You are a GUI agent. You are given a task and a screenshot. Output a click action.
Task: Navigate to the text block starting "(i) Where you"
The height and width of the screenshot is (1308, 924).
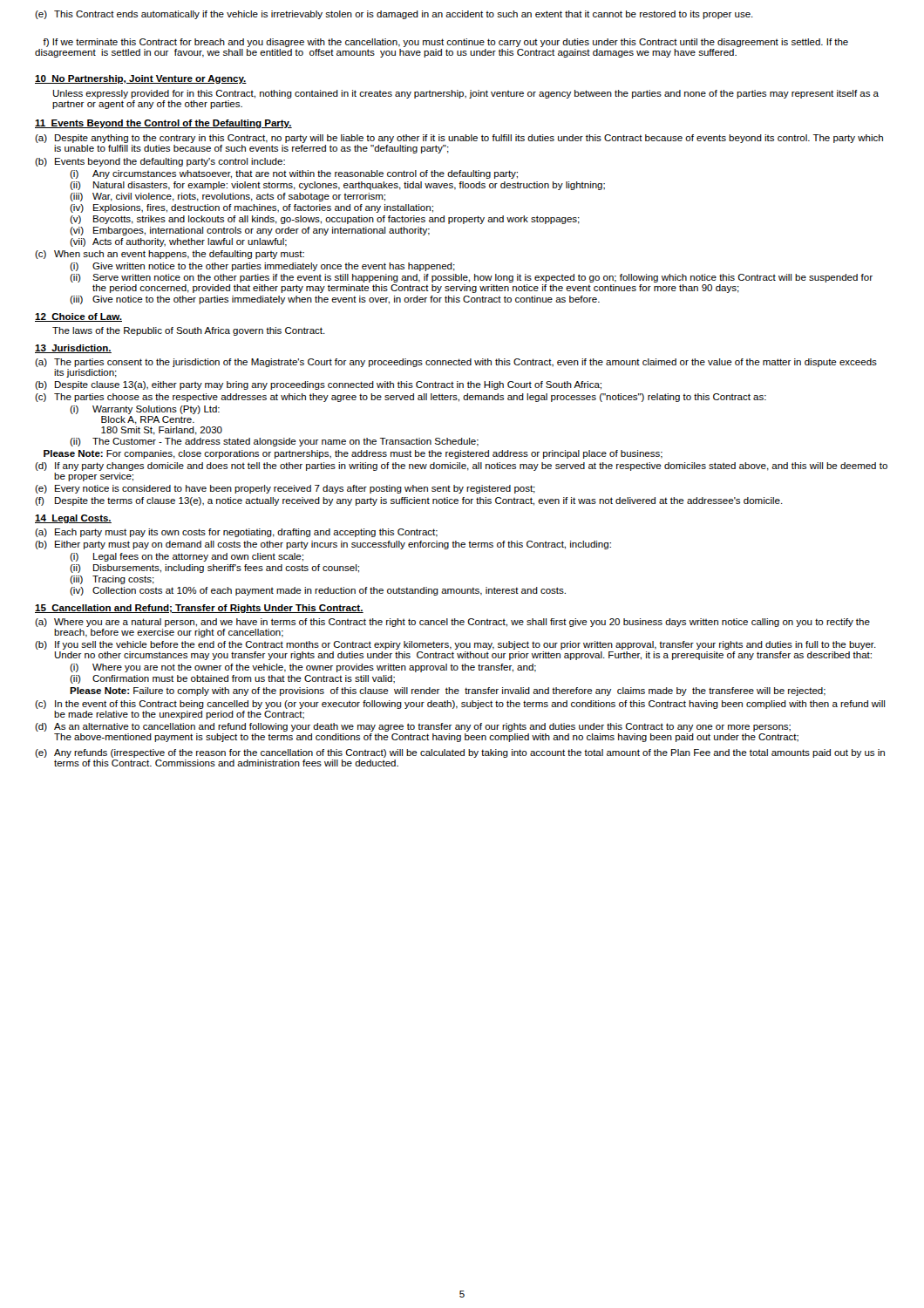479,667
